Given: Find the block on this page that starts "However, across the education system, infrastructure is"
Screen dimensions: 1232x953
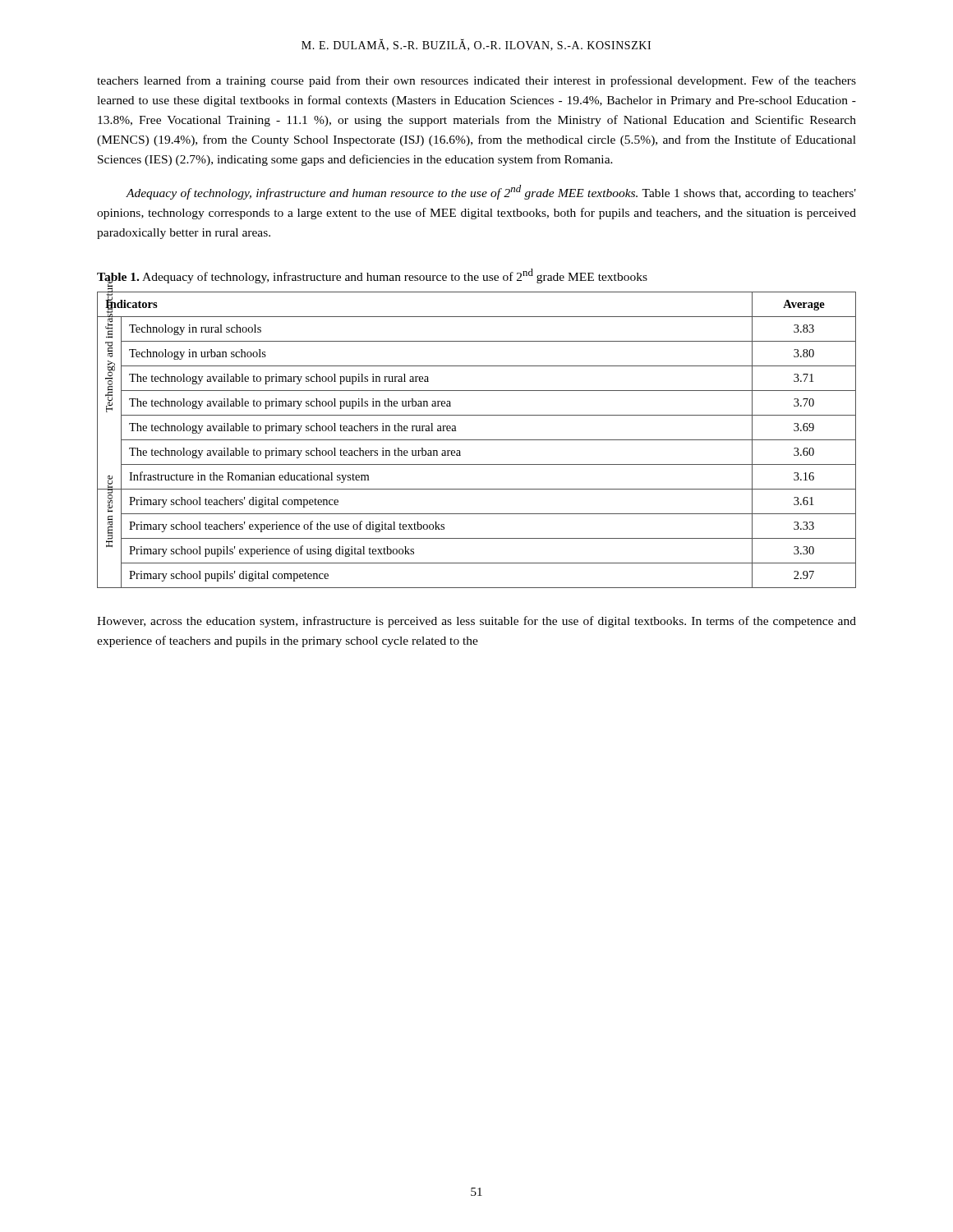Looking at the screenshot, I should (476, 630).
